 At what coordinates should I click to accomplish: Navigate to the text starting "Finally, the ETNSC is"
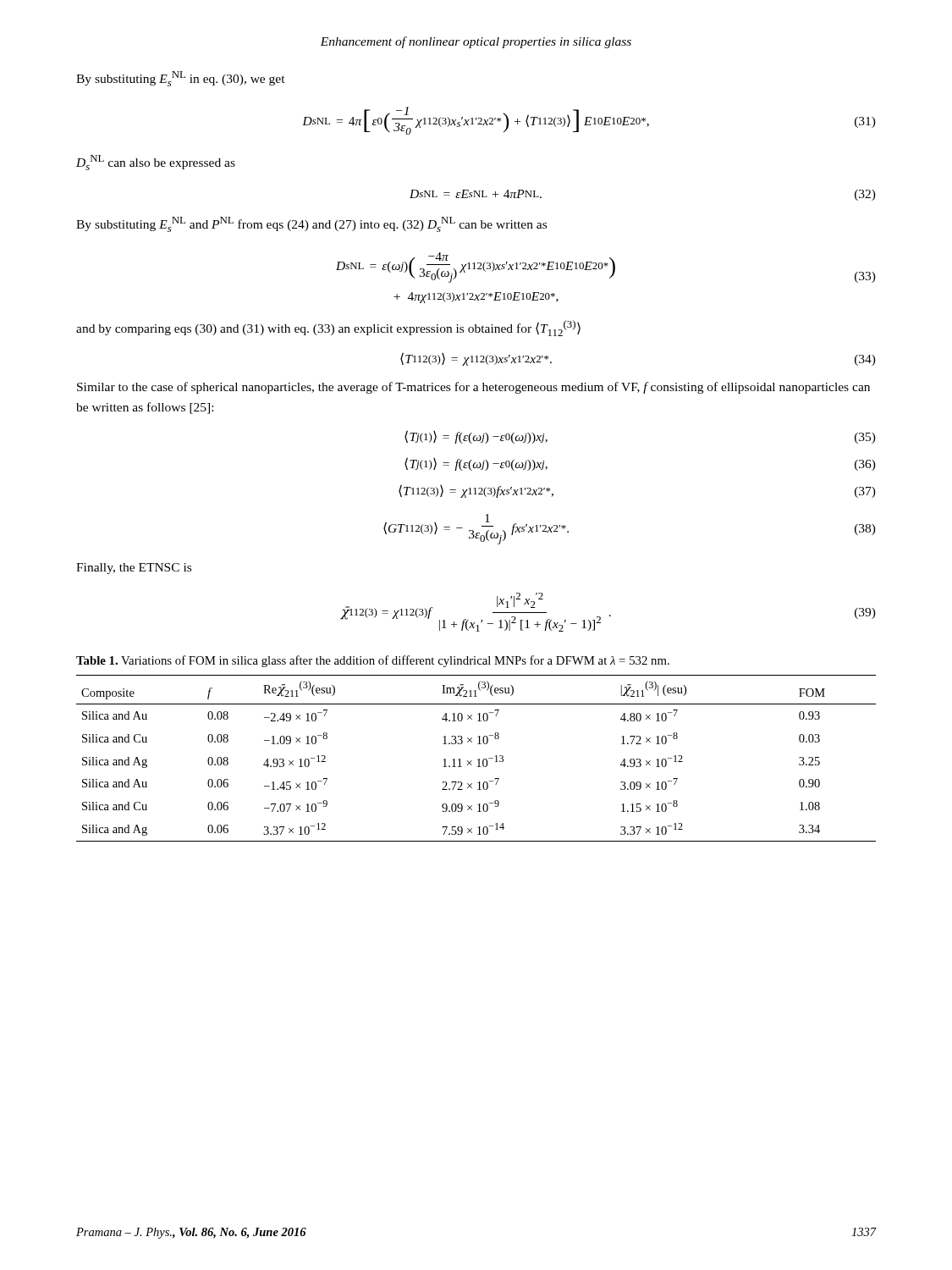pyautogui.click(x=134, y=567)
